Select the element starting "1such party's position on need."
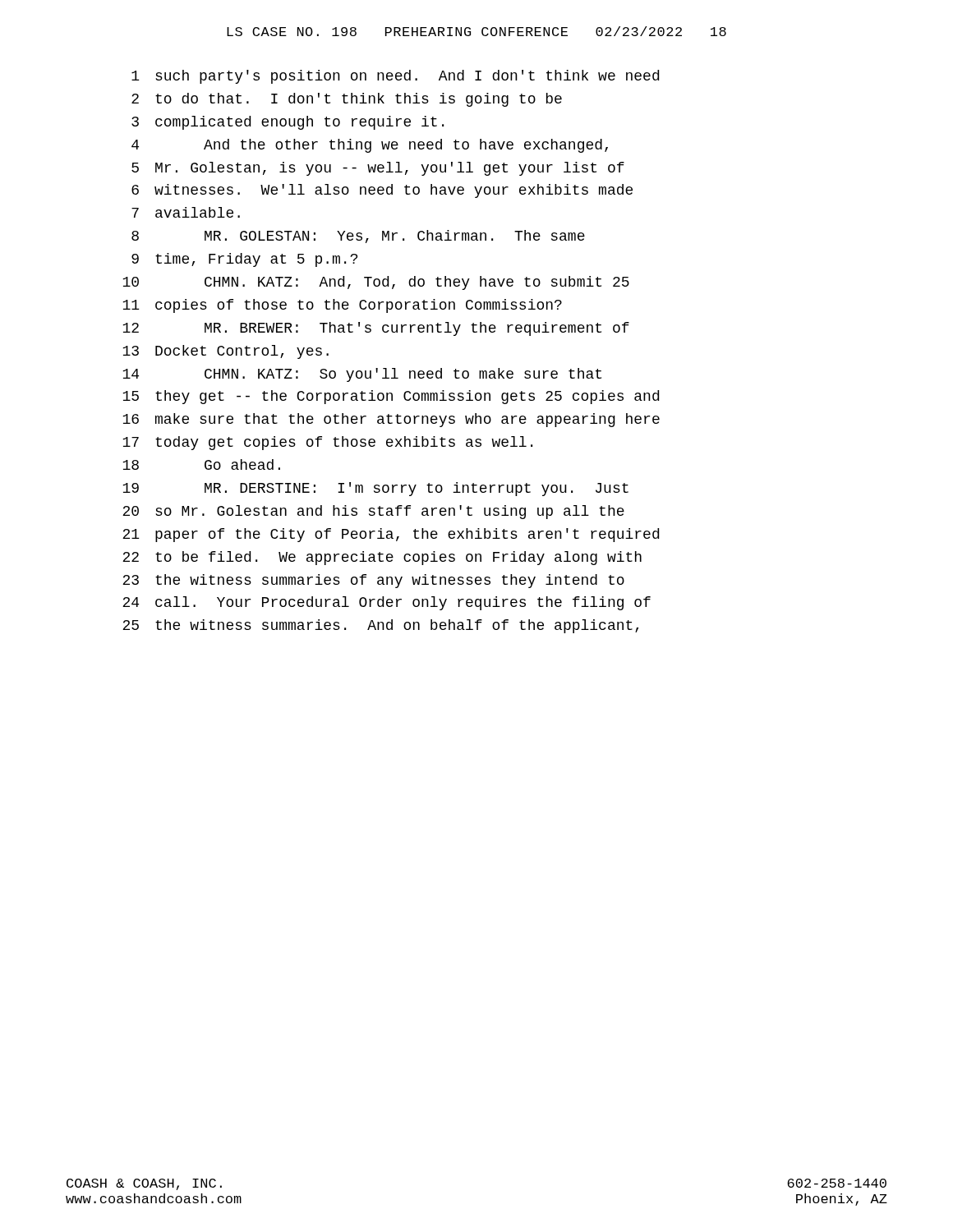The height and width of the screenshot is (1232, 953). pos(493,100)
